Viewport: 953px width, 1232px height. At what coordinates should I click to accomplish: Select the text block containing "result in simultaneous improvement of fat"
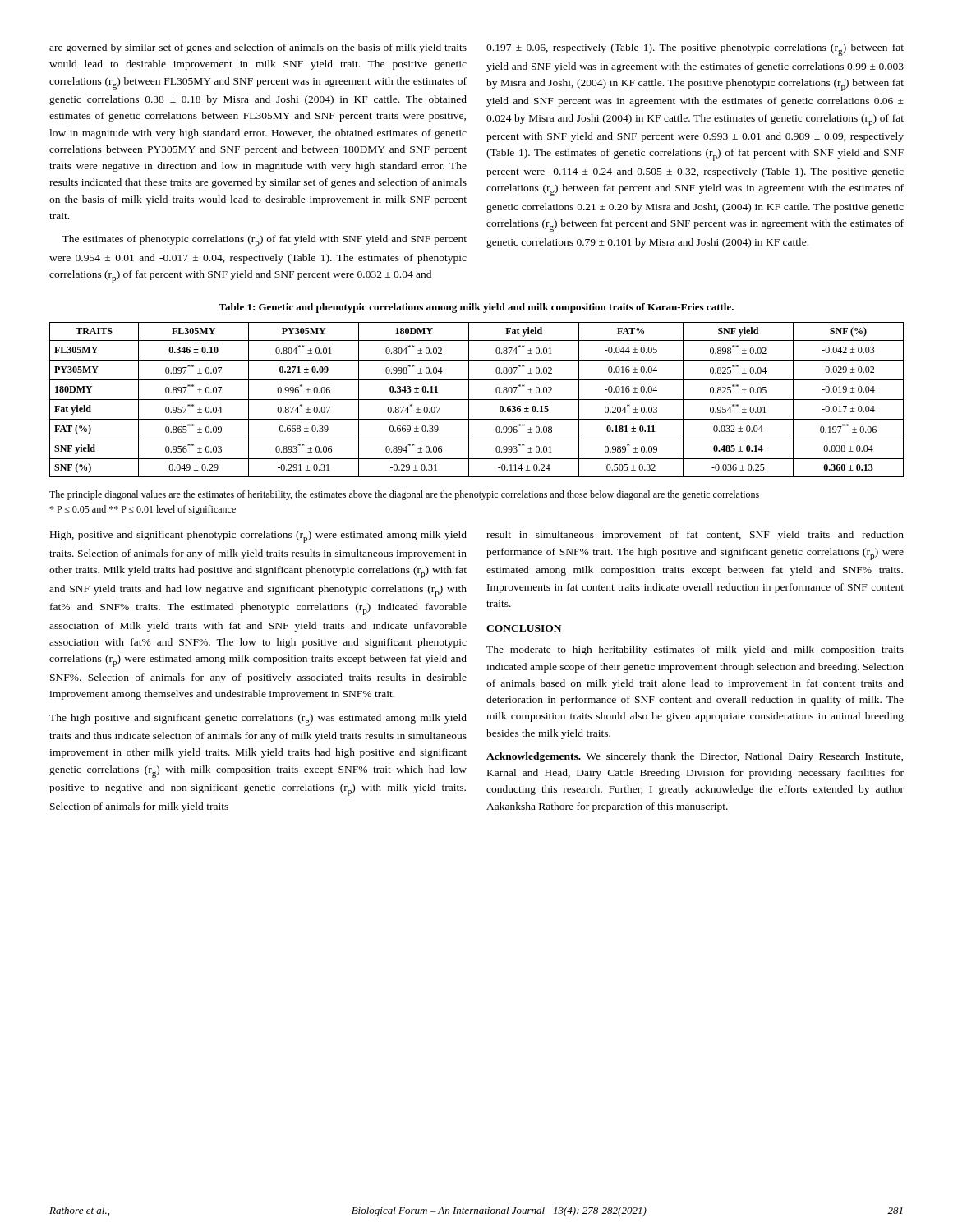pos(695,569)
